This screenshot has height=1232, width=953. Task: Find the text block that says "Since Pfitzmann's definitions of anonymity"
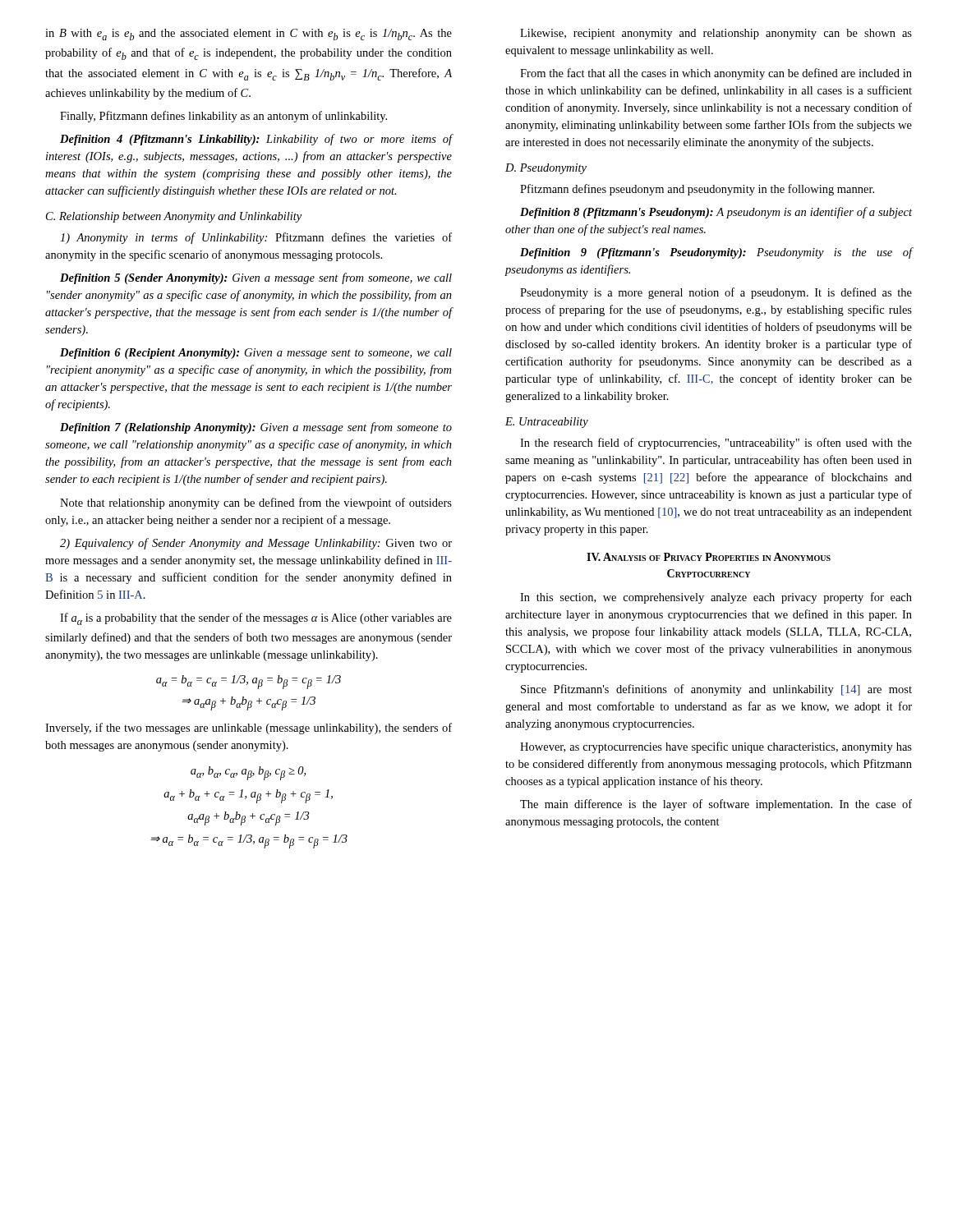pyautogui.click(x=709, y=707)
